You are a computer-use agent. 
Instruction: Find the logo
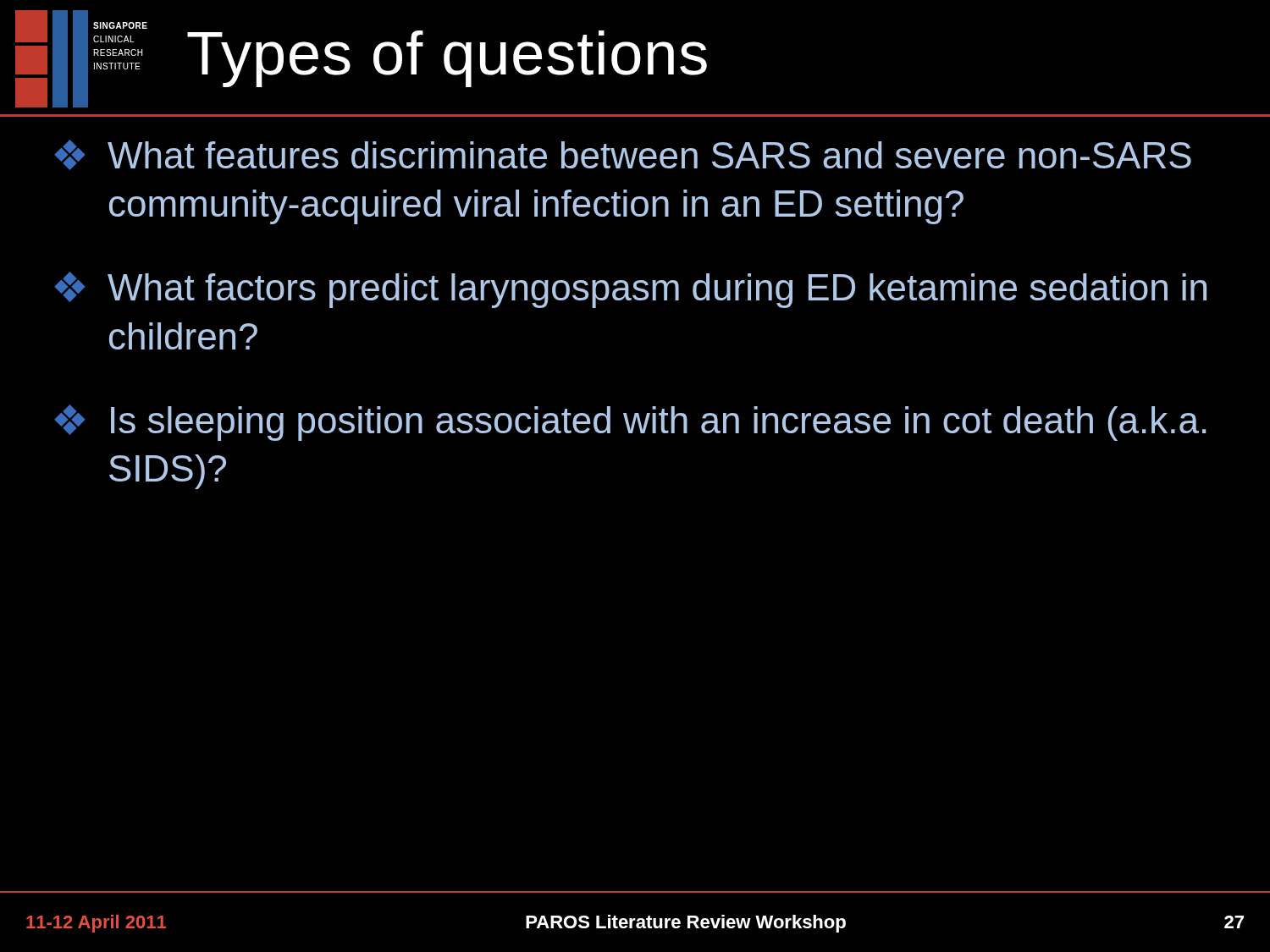click(89, 58)
